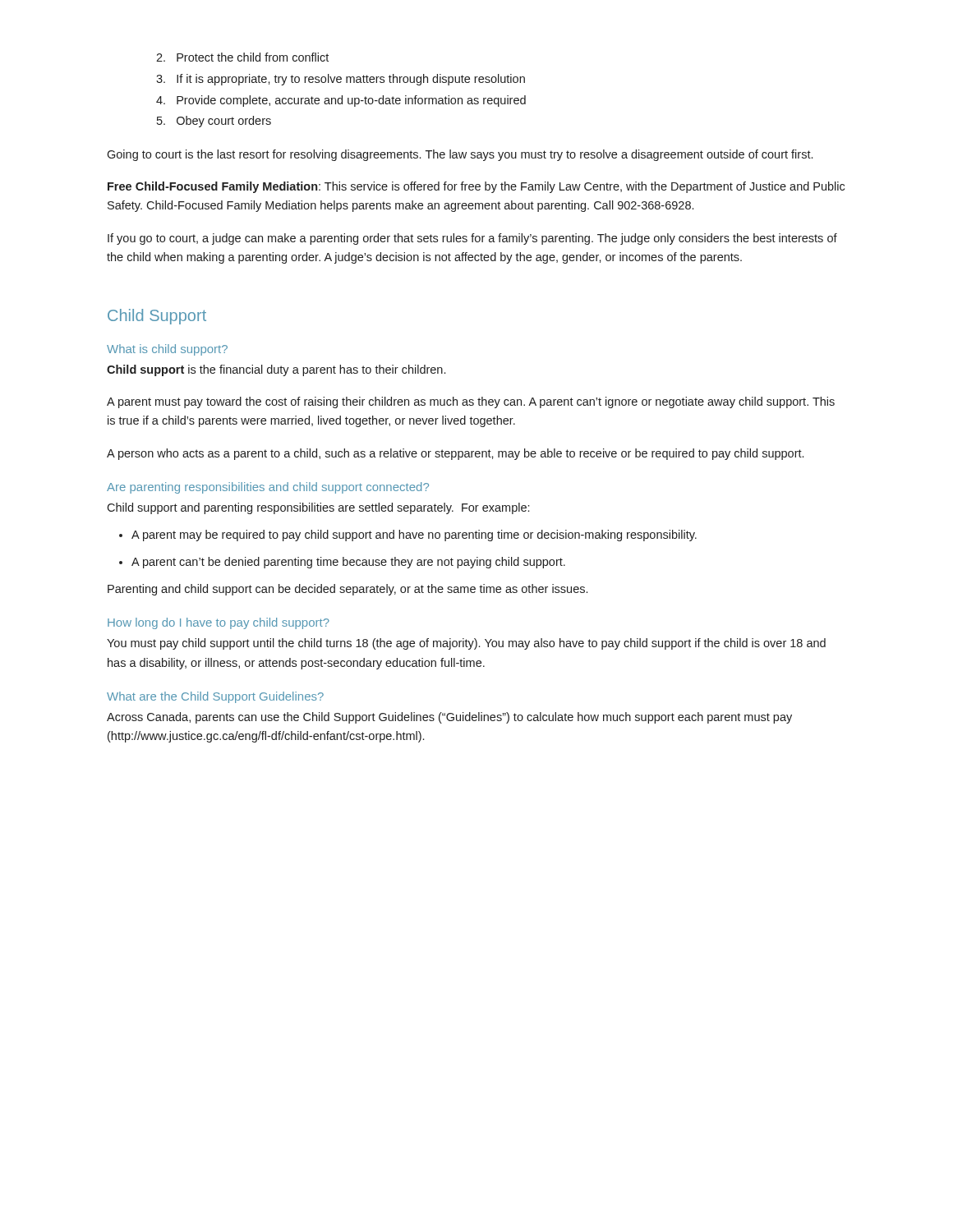Click the passage that begins "Child support is the financial duty a parent"
Screen dimensions: 1232x953
tap(277, 370)
